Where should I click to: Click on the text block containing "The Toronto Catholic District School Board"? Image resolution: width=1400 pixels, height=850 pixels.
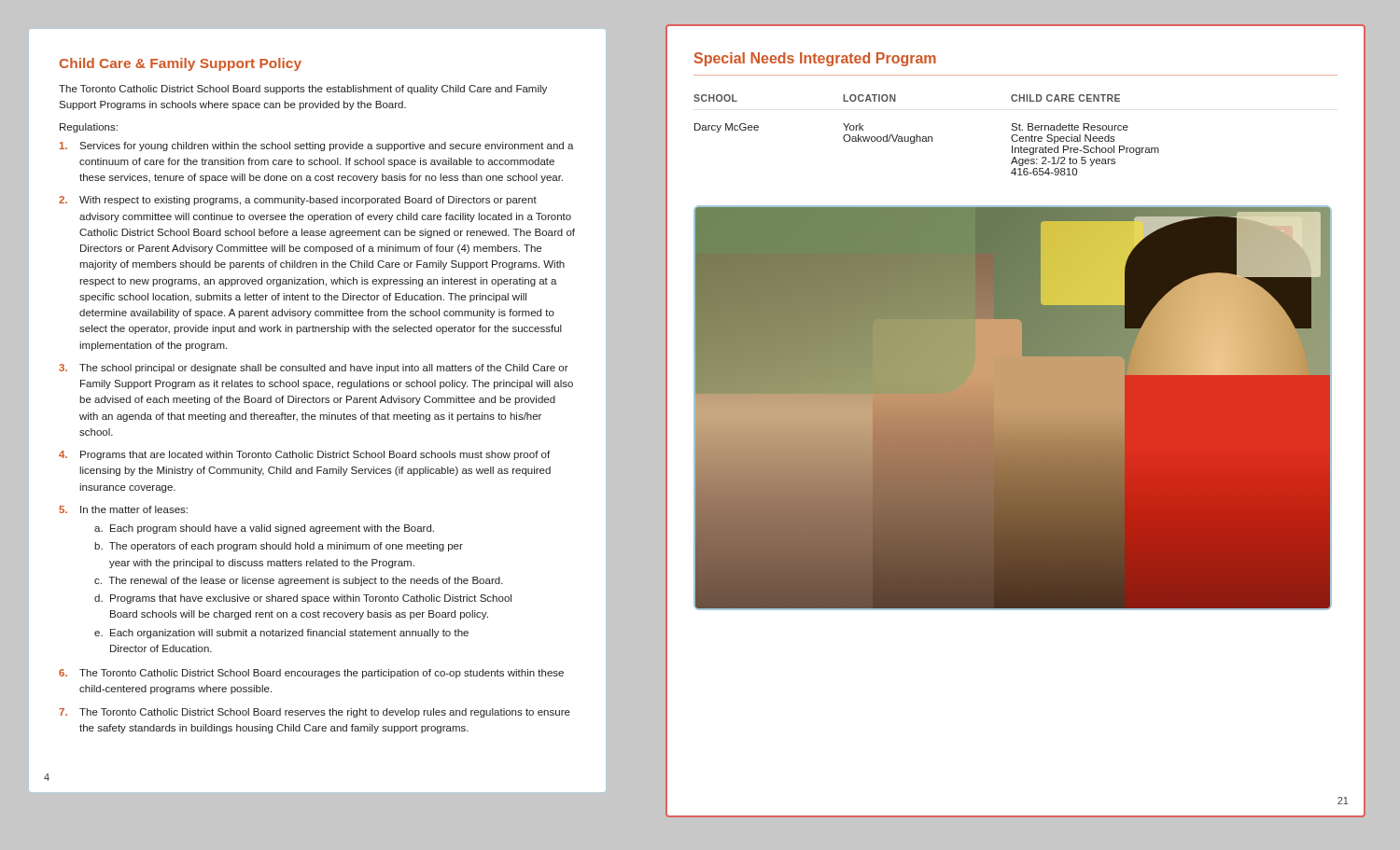pyautogui.click(x=303, y=97)
